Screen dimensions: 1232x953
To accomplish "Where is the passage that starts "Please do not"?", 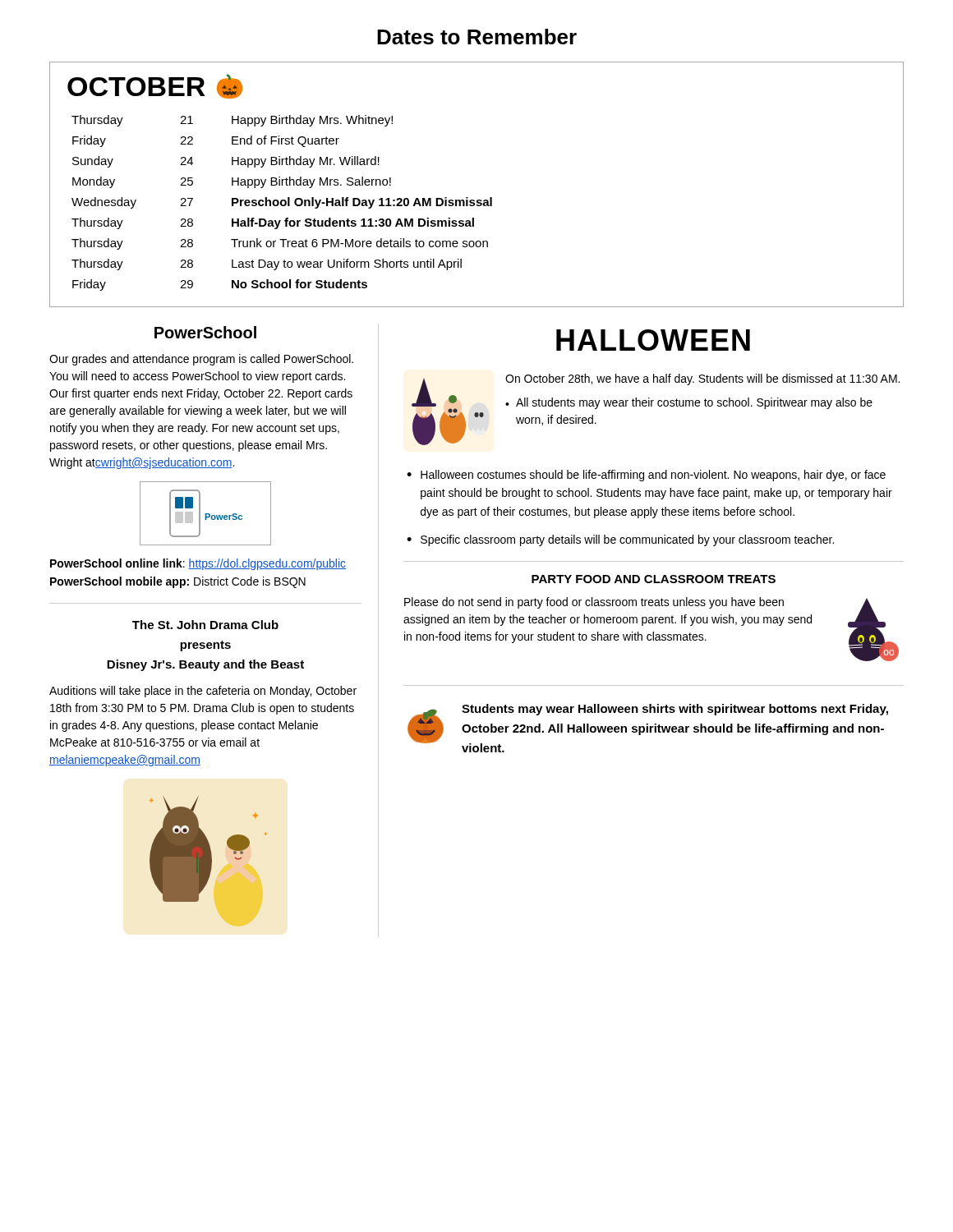I will (x=608, y=619).
